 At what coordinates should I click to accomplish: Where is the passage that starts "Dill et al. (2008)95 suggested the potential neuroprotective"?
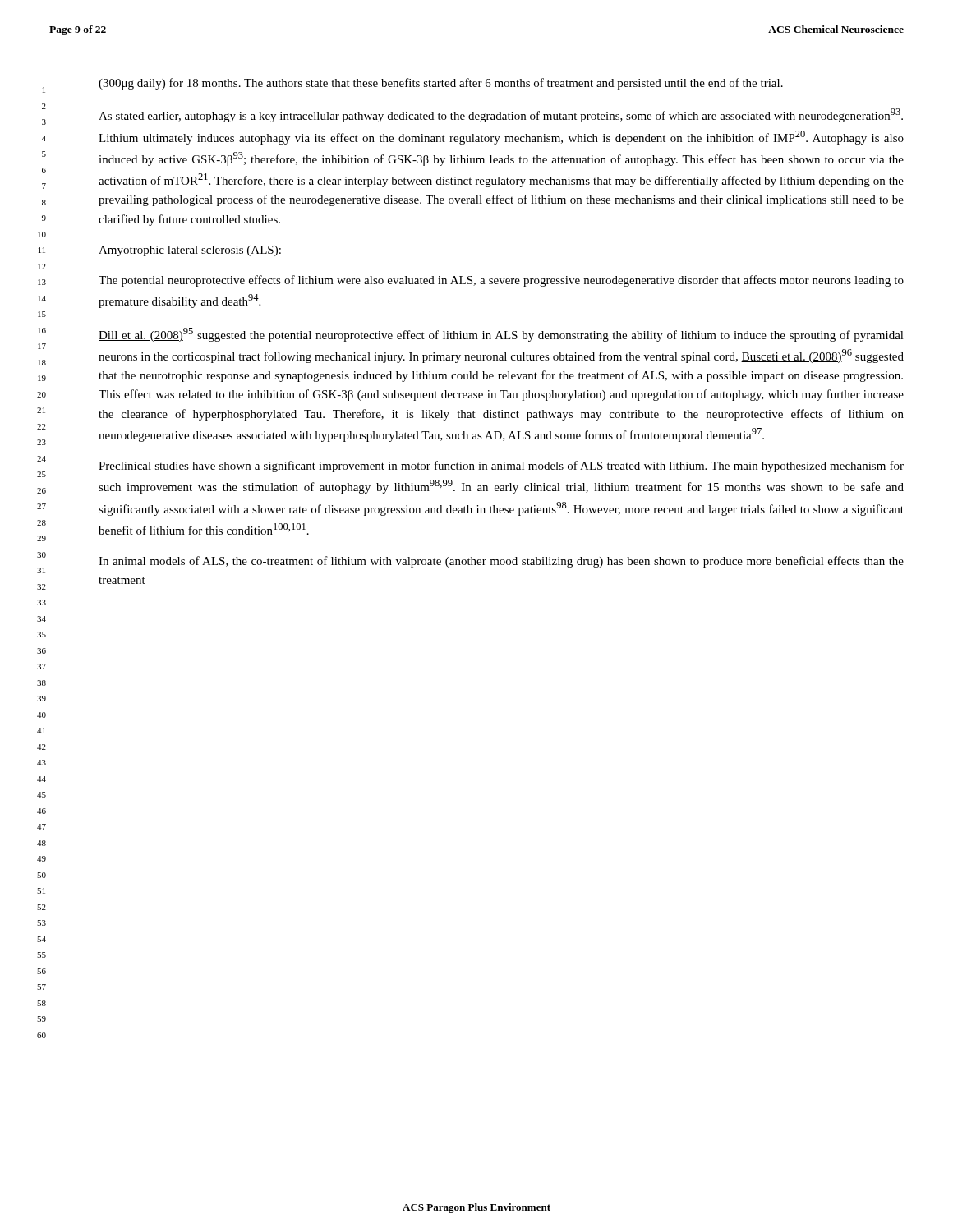(501, 384)
